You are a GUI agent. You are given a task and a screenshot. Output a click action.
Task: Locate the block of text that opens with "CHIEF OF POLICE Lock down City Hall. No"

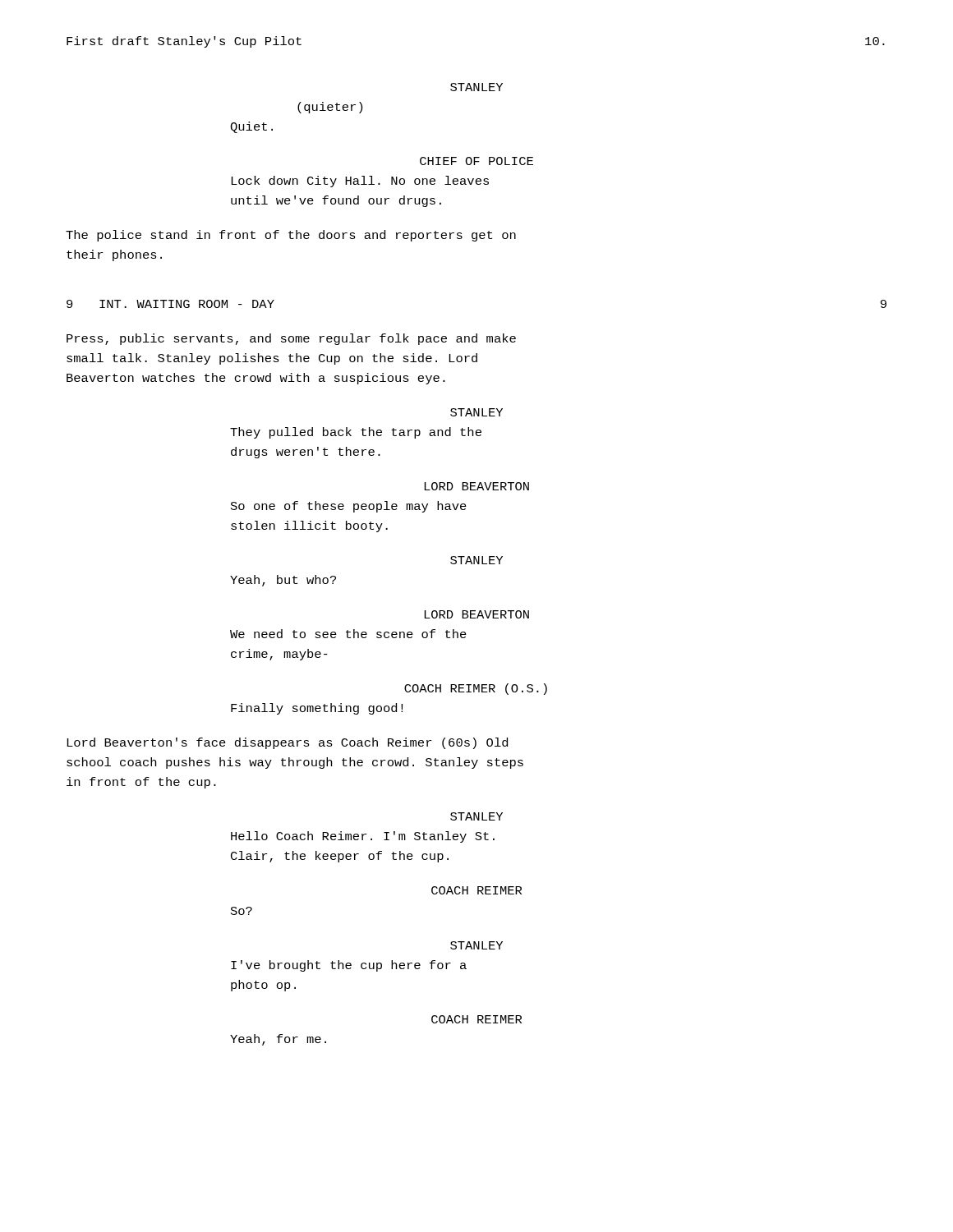476,182
